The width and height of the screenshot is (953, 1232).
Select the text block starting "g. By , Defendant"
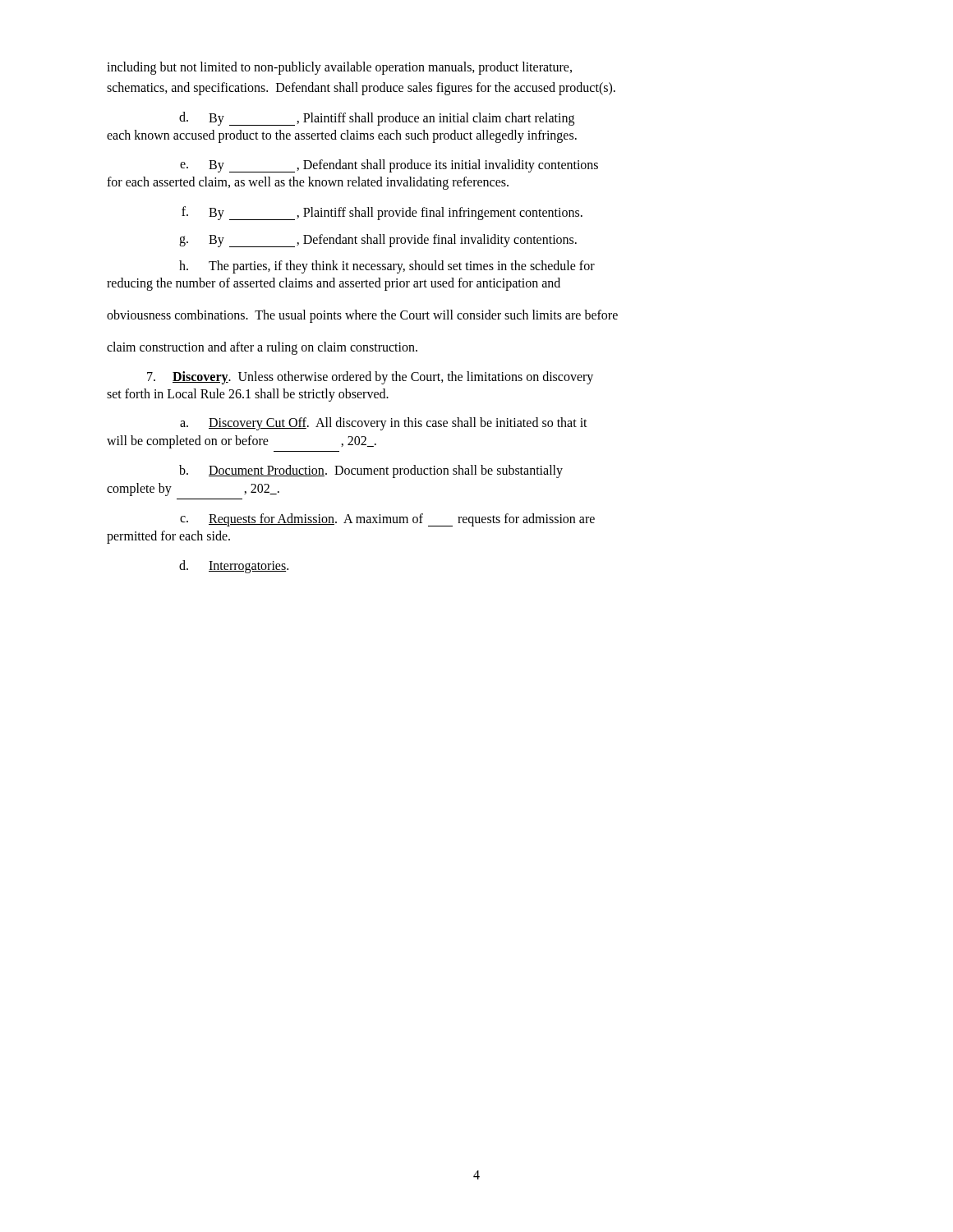tap(476, 240)
